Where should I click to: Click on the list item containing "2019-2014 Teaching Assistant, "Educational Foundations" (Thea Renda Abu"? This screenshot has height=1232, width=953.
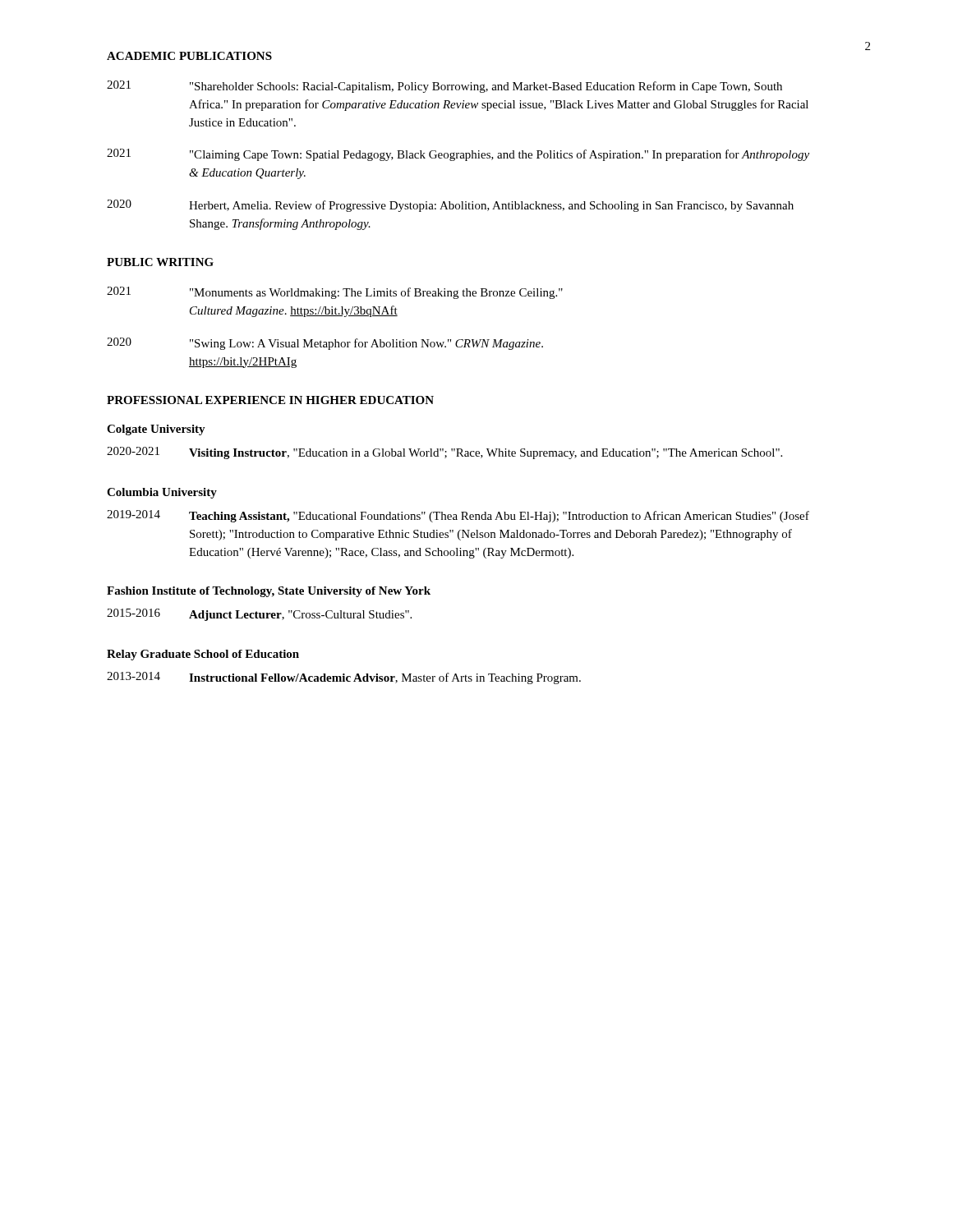tap(460, 534)
